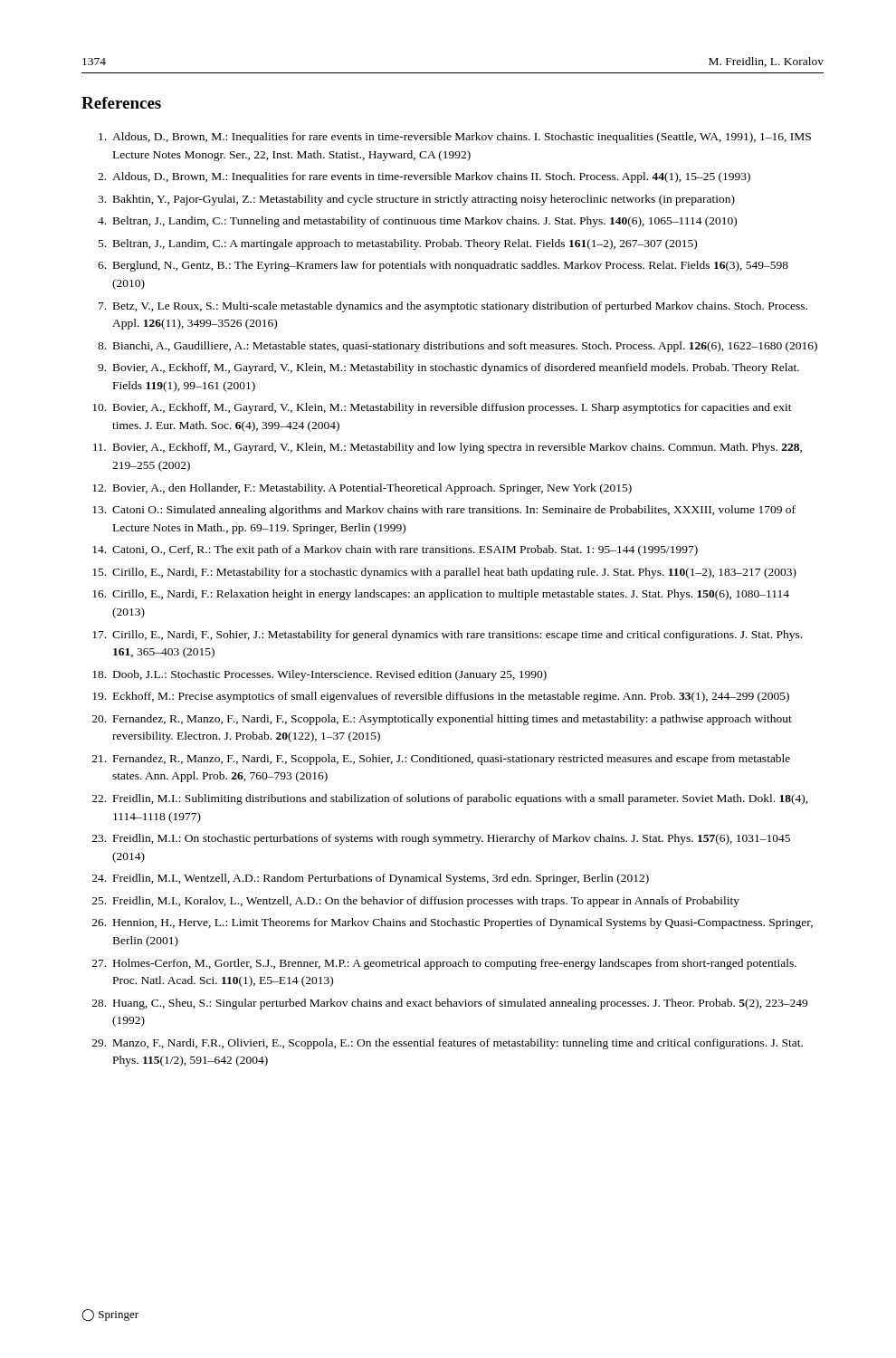Image resolution: width=896 pixels, height=1358 pixels.
Task: Select the block starting "16. Cirillo, E.,"
Action: pyautogui.click(x=453, y=603)
